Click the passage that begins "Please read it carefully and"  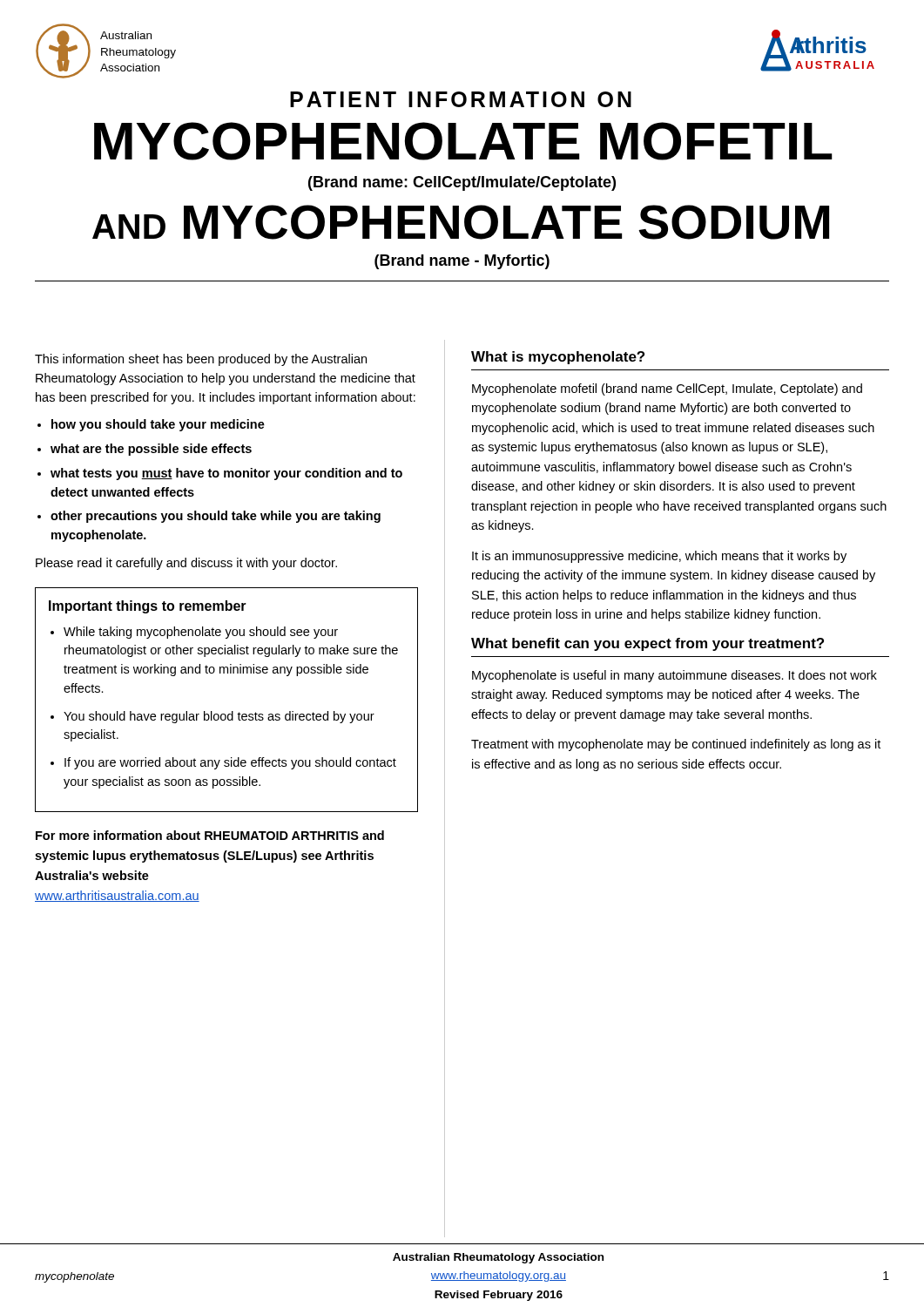click(x=186, y=563)
